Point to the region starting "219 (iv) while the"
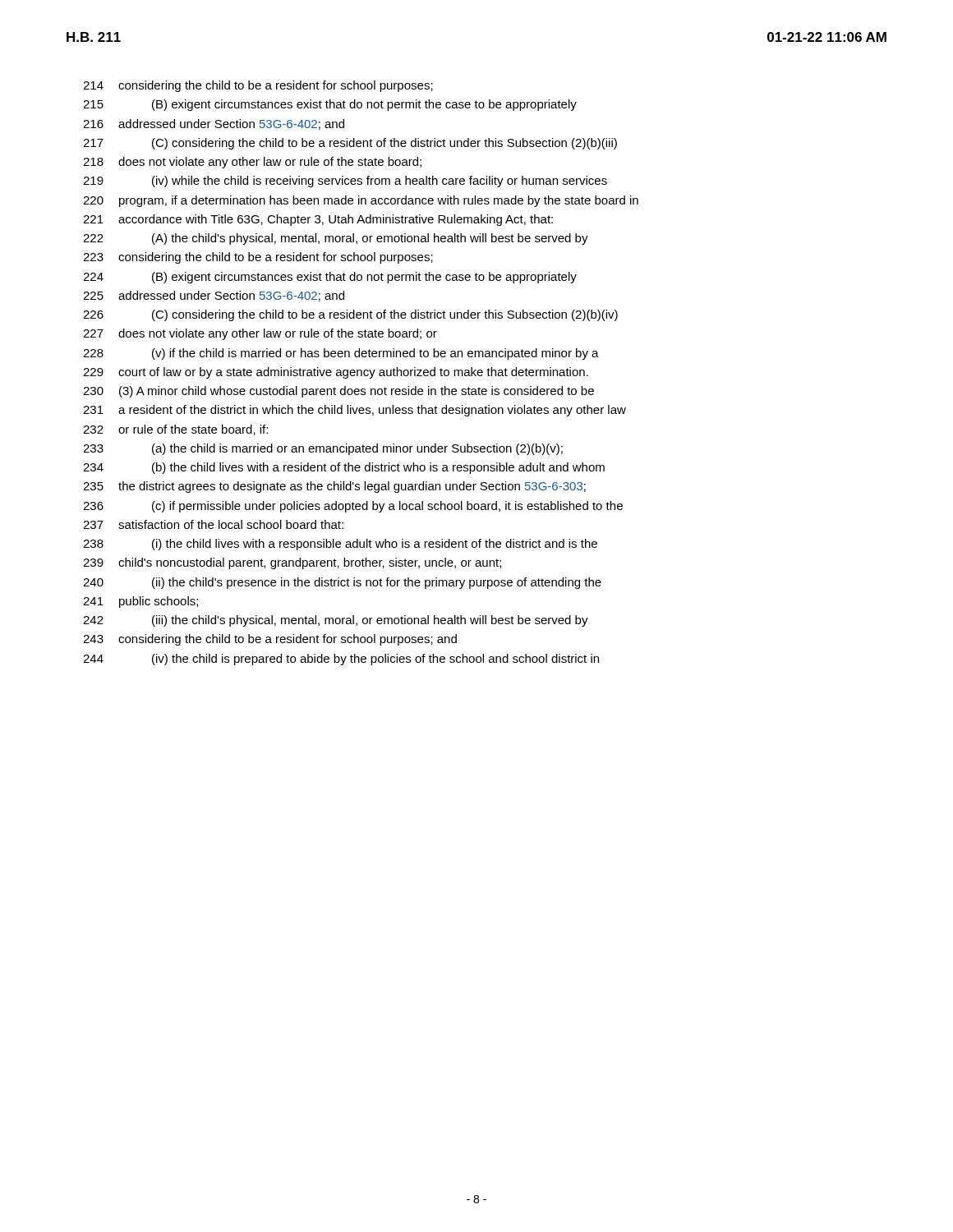This screenshot has height=1232, width=953. point(476,181)
